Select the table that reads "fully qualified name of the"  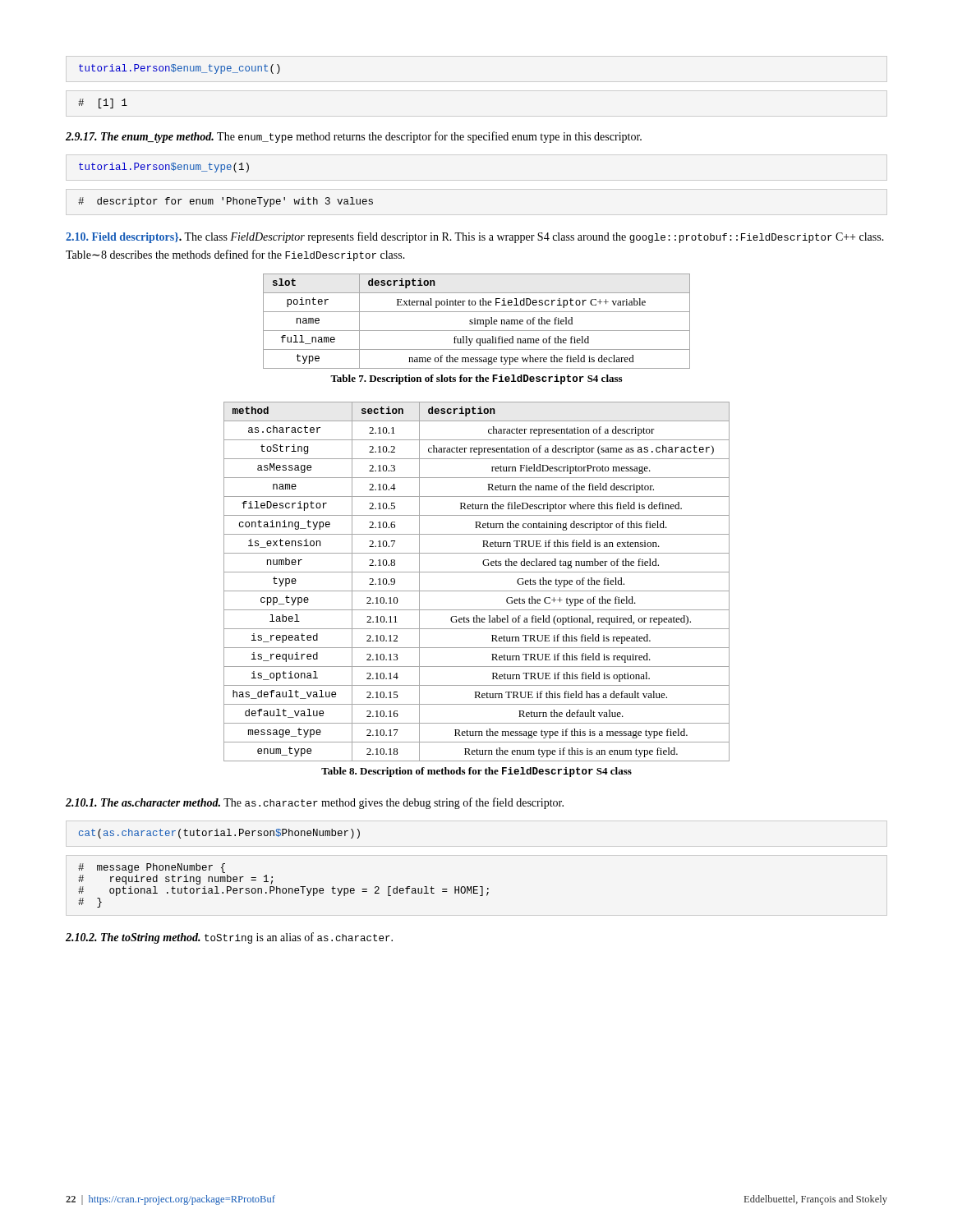point(476,321)
